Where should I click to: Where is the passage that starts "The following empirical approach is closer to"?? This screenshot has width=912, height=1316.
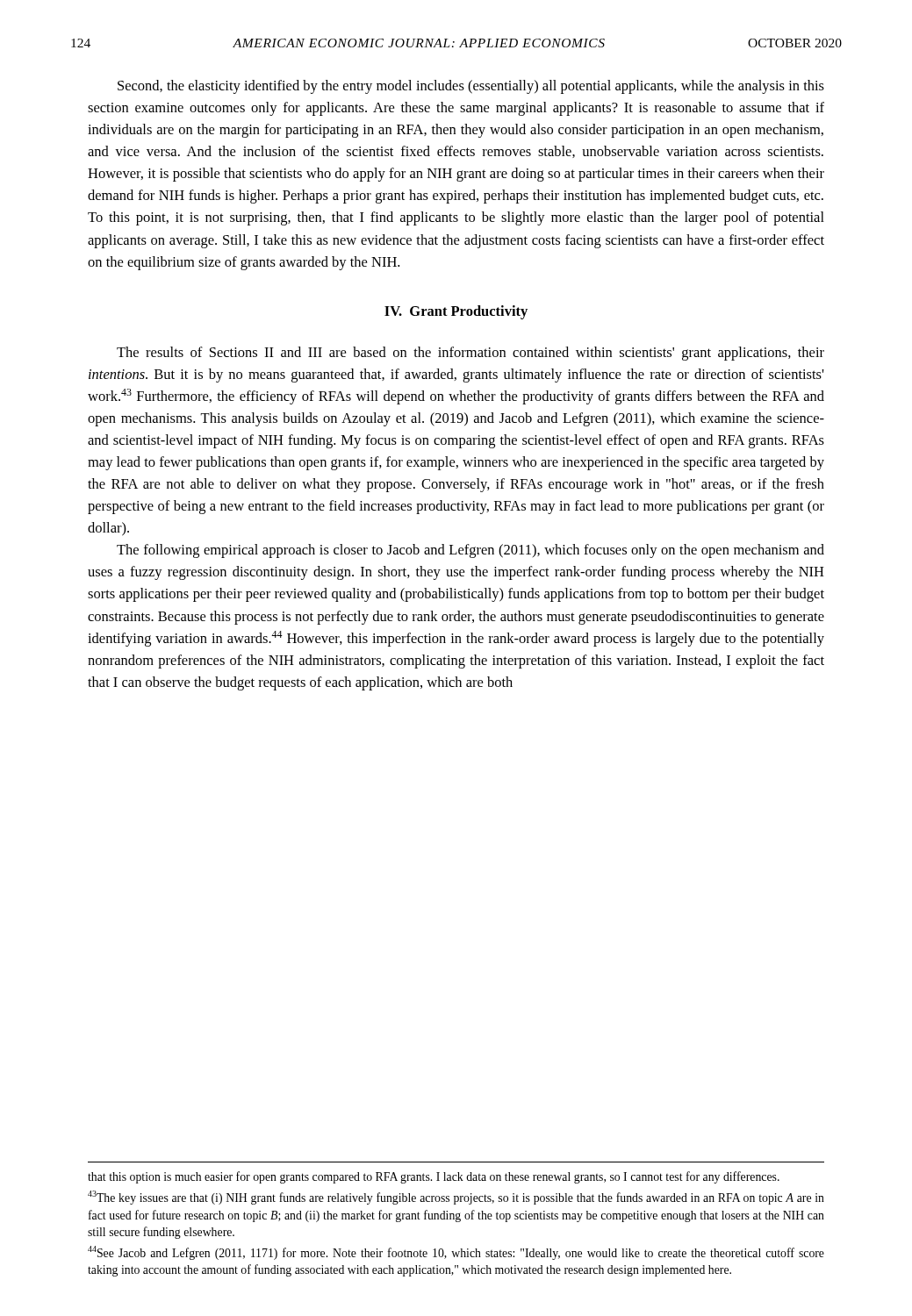456,616
